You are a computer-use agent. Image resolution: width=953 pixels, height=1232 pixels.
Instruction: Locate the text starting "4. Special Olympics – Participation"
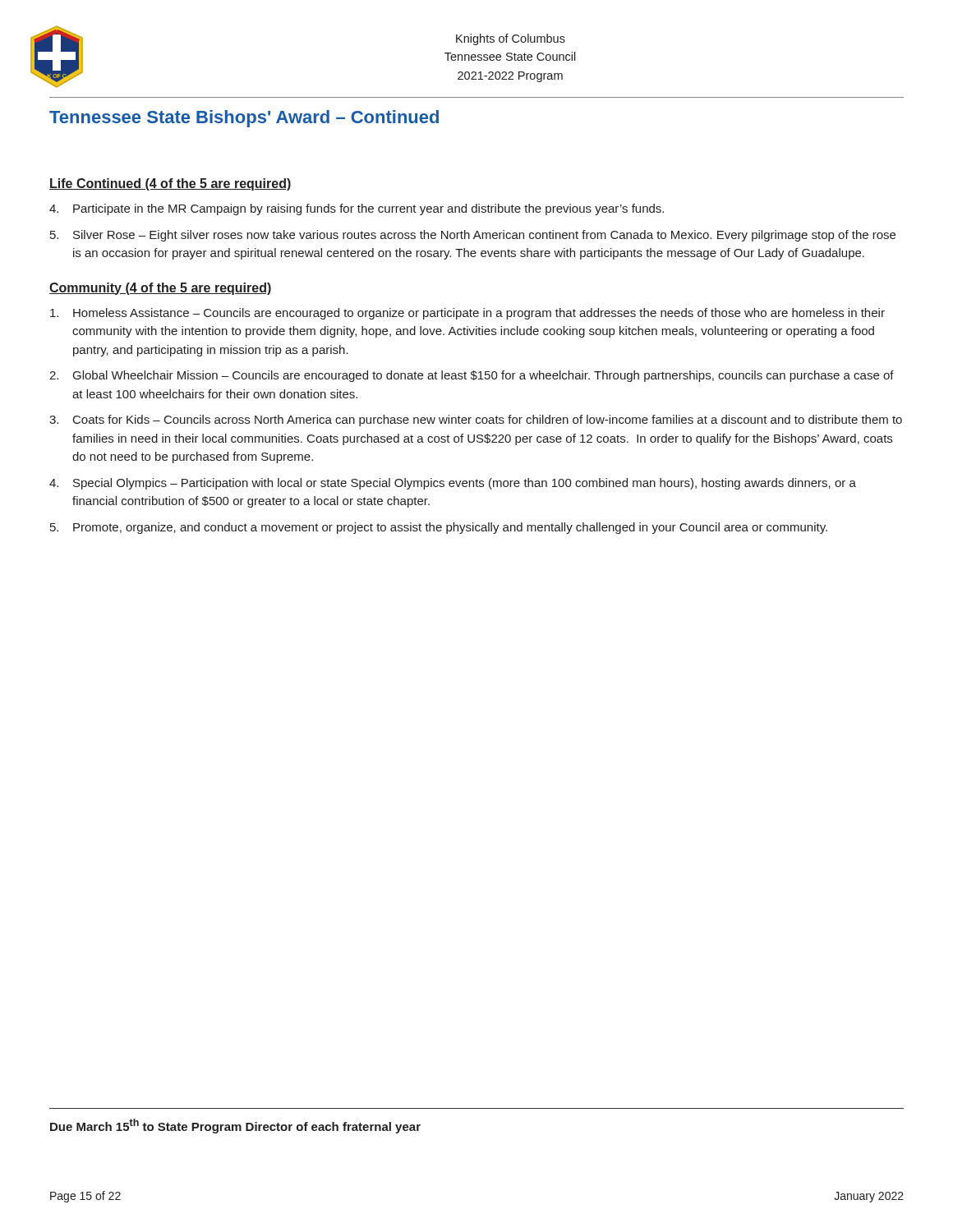click(476, 492)
